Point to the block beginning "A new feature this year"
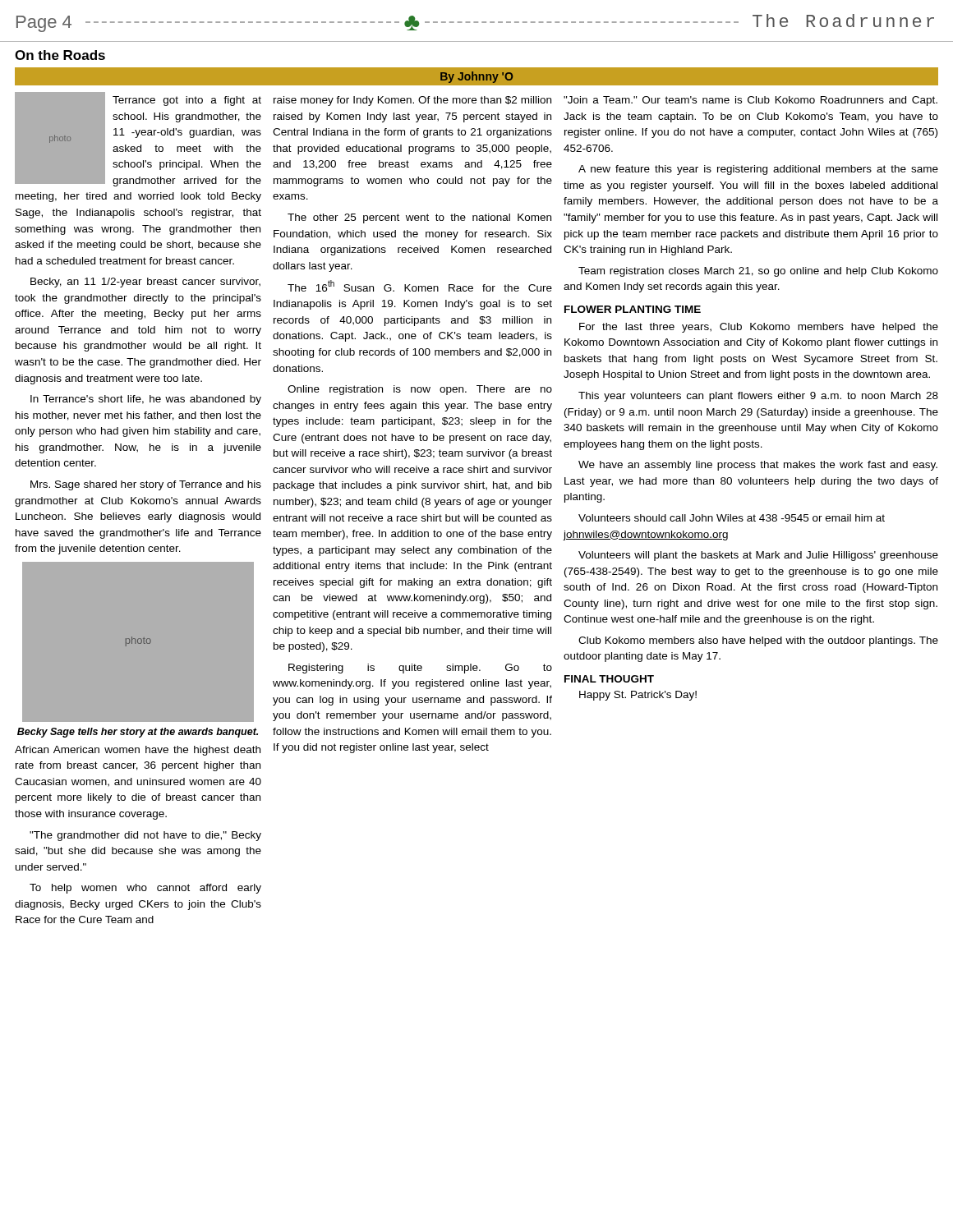Image resolution: width=953 pixels, height=1232 pixels. click(751, 209)
